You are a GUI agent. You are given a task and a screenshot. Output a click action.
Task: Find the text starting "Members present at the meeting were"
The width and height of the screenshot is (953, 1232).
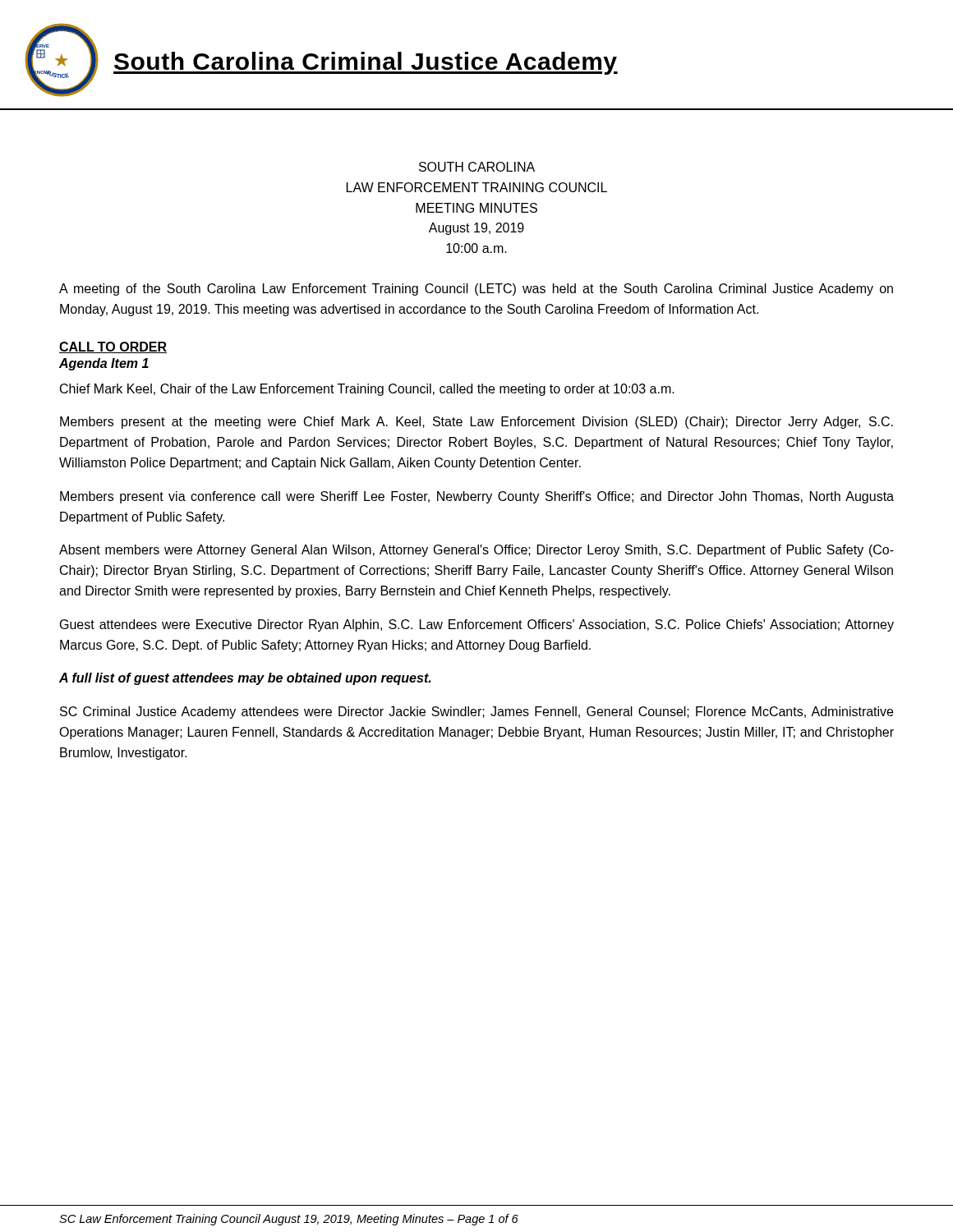[x=476, y=442]
